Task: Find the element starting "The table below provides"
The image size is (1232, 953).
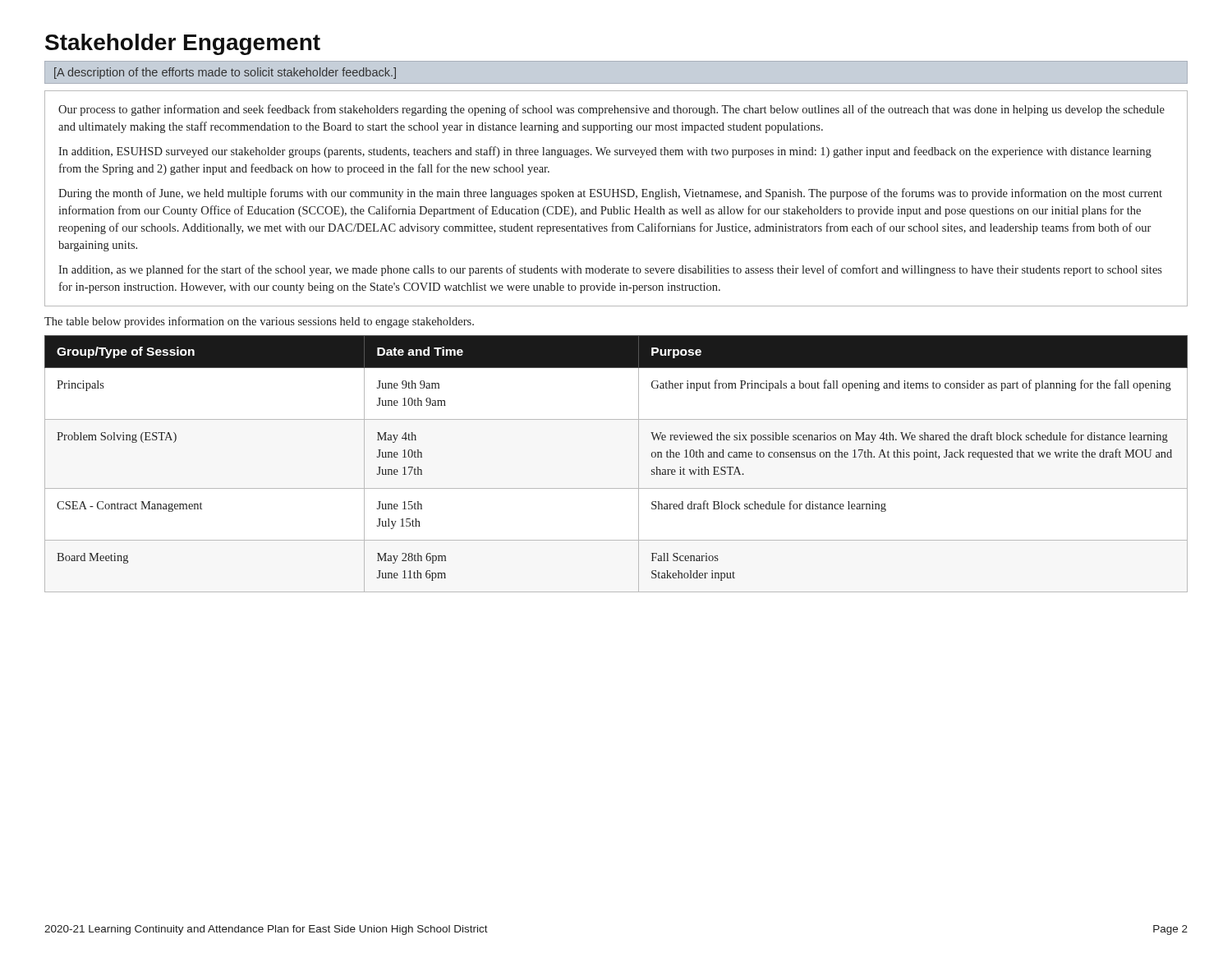Action: click(260, 321)
